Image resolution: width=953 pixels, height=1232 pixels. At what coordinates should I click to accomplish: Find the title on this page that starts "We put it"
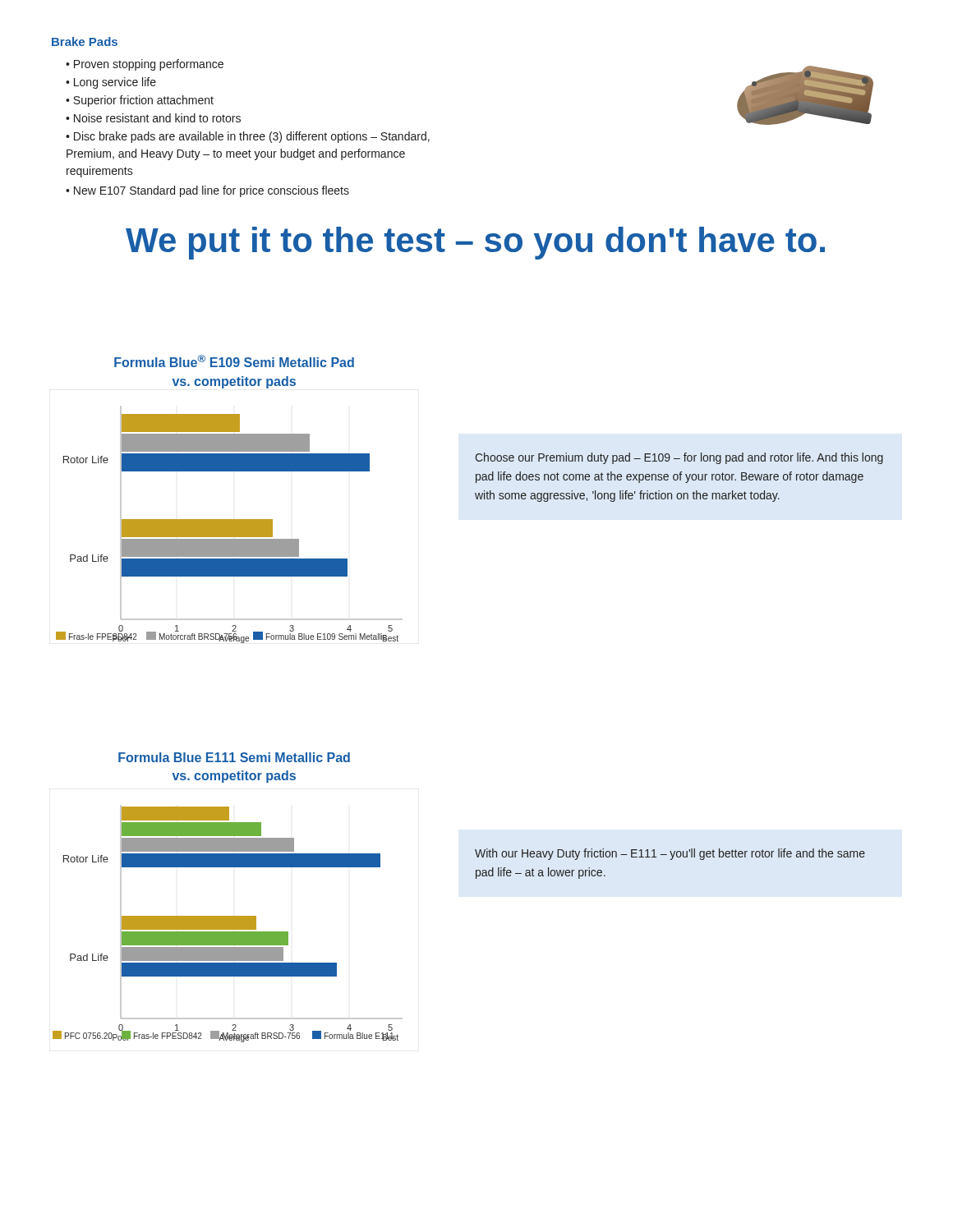coord(476,240)
